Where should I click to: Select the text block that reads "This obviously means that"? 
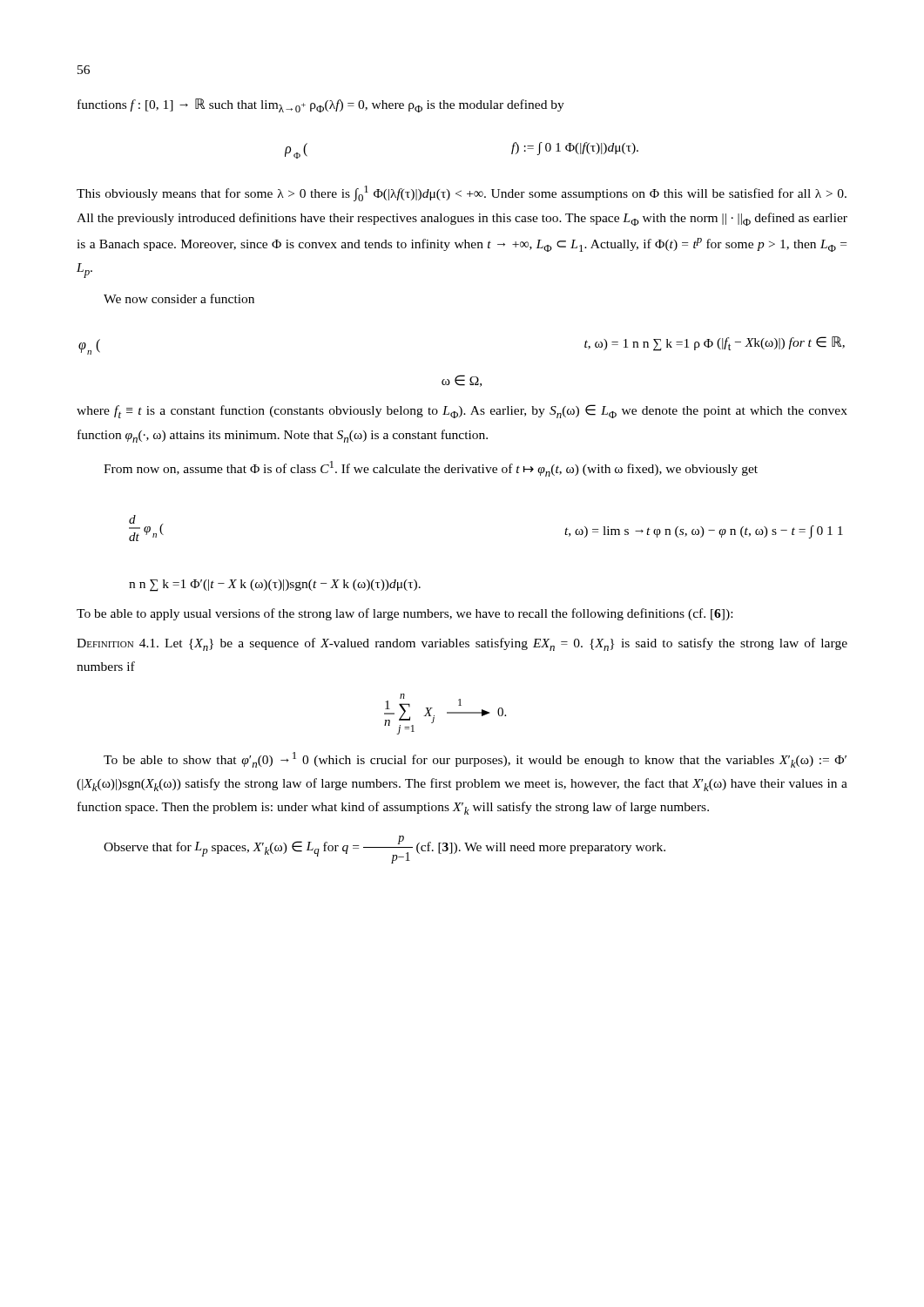coord(462,231)
